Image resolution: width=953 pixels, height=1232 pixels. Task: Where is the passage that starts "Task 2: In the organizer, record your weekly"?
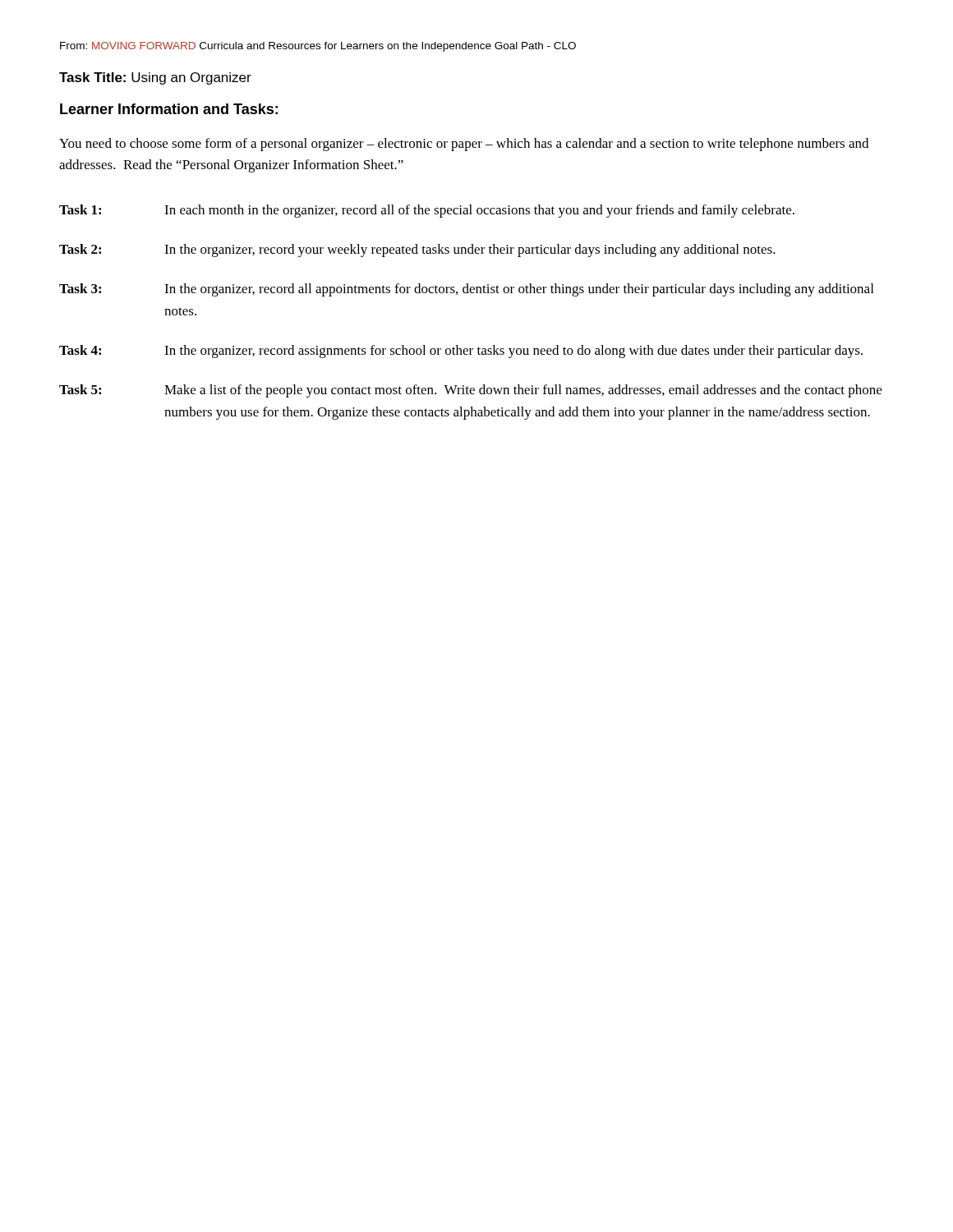click(476, 259)
